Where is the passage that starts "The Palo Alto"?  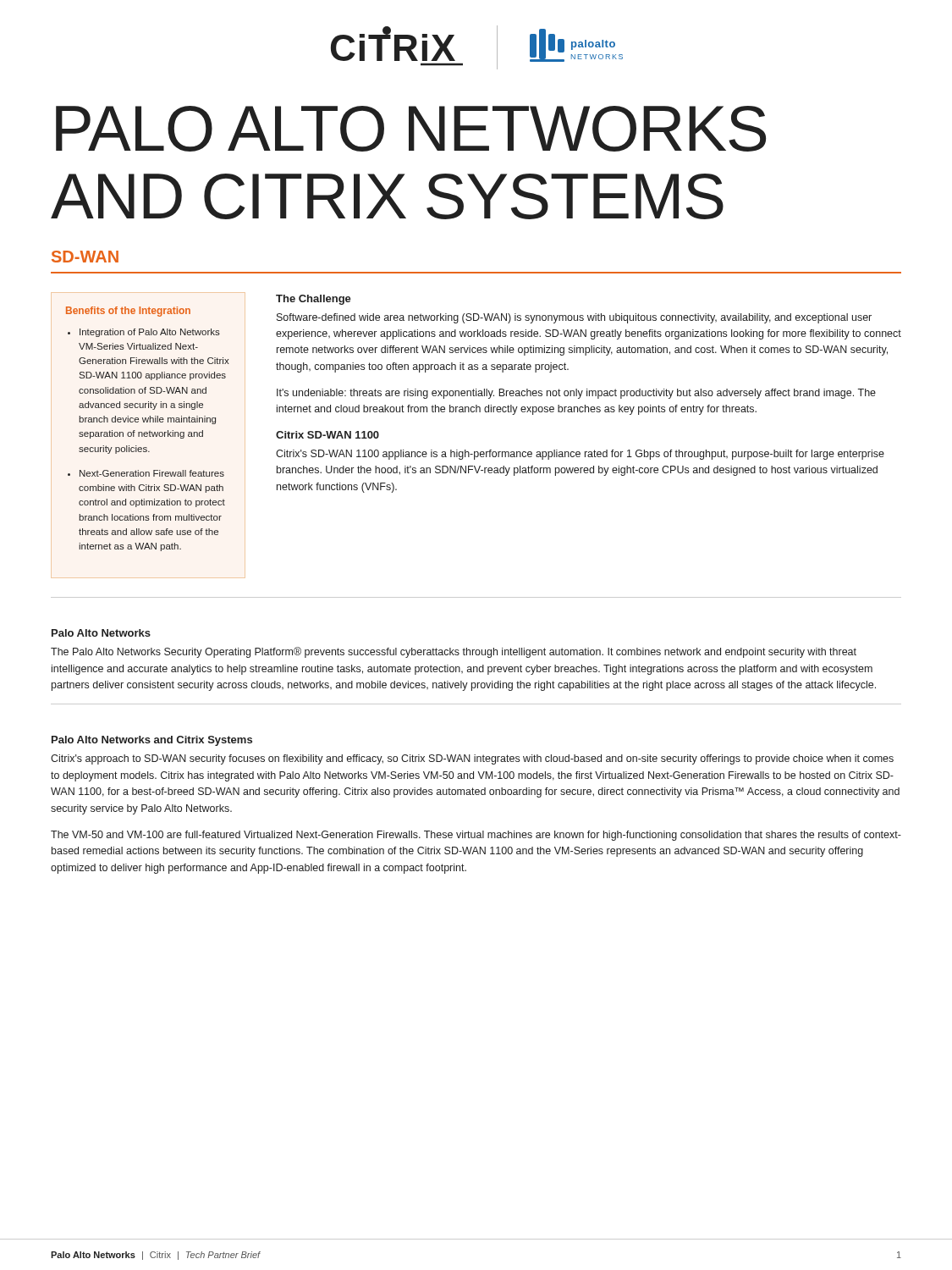[464, 669]
